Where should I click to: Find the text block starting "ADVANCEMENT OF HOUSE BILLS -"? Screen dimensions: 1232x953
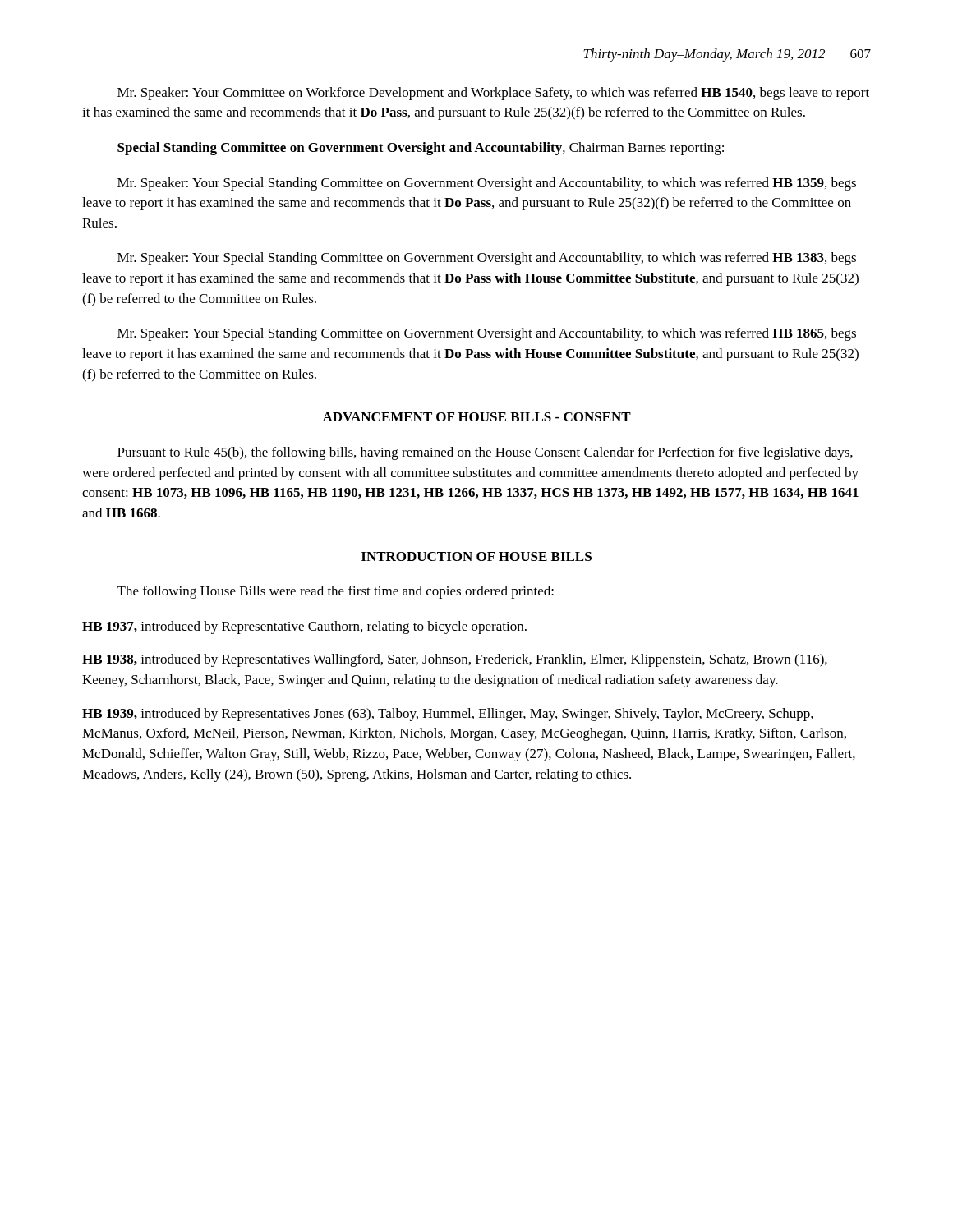[x=476, y=417]
